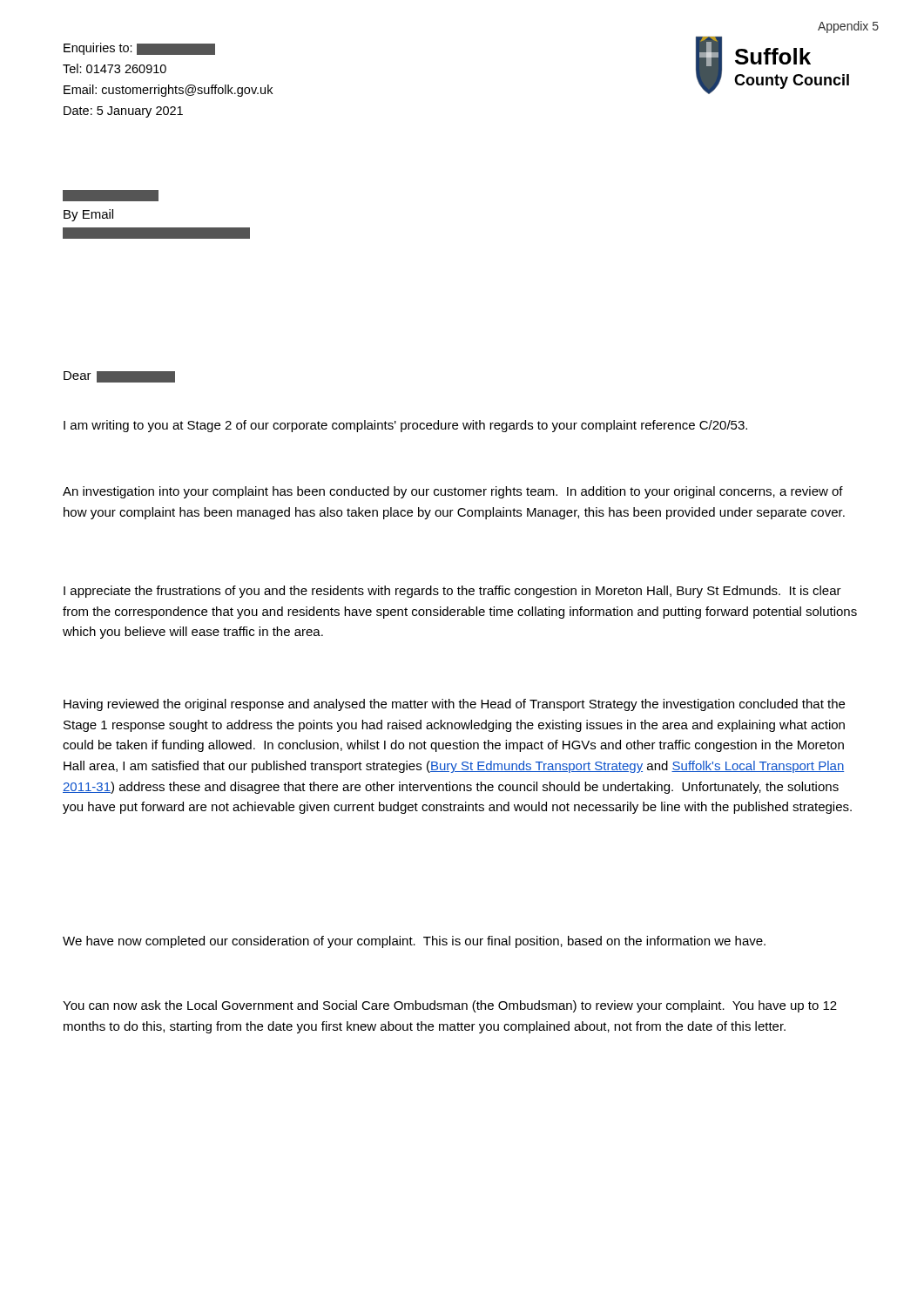Select the text block that says "I am writing to you at"

[406, 425]
